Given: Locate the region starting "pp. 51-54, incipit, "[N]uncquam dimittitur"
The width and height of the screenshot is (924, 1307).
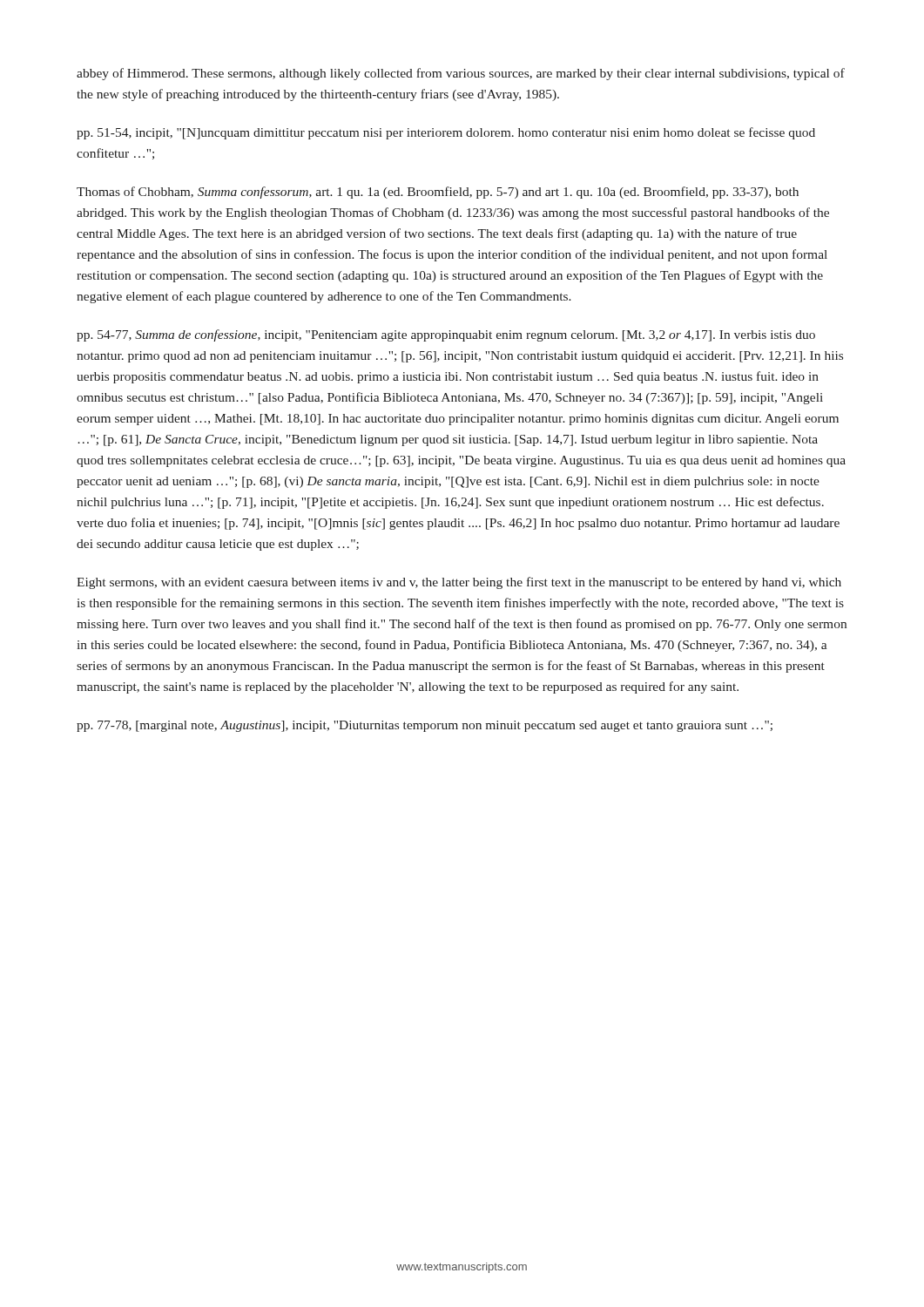Looking at the screenshot, I should tap(446, 143).
